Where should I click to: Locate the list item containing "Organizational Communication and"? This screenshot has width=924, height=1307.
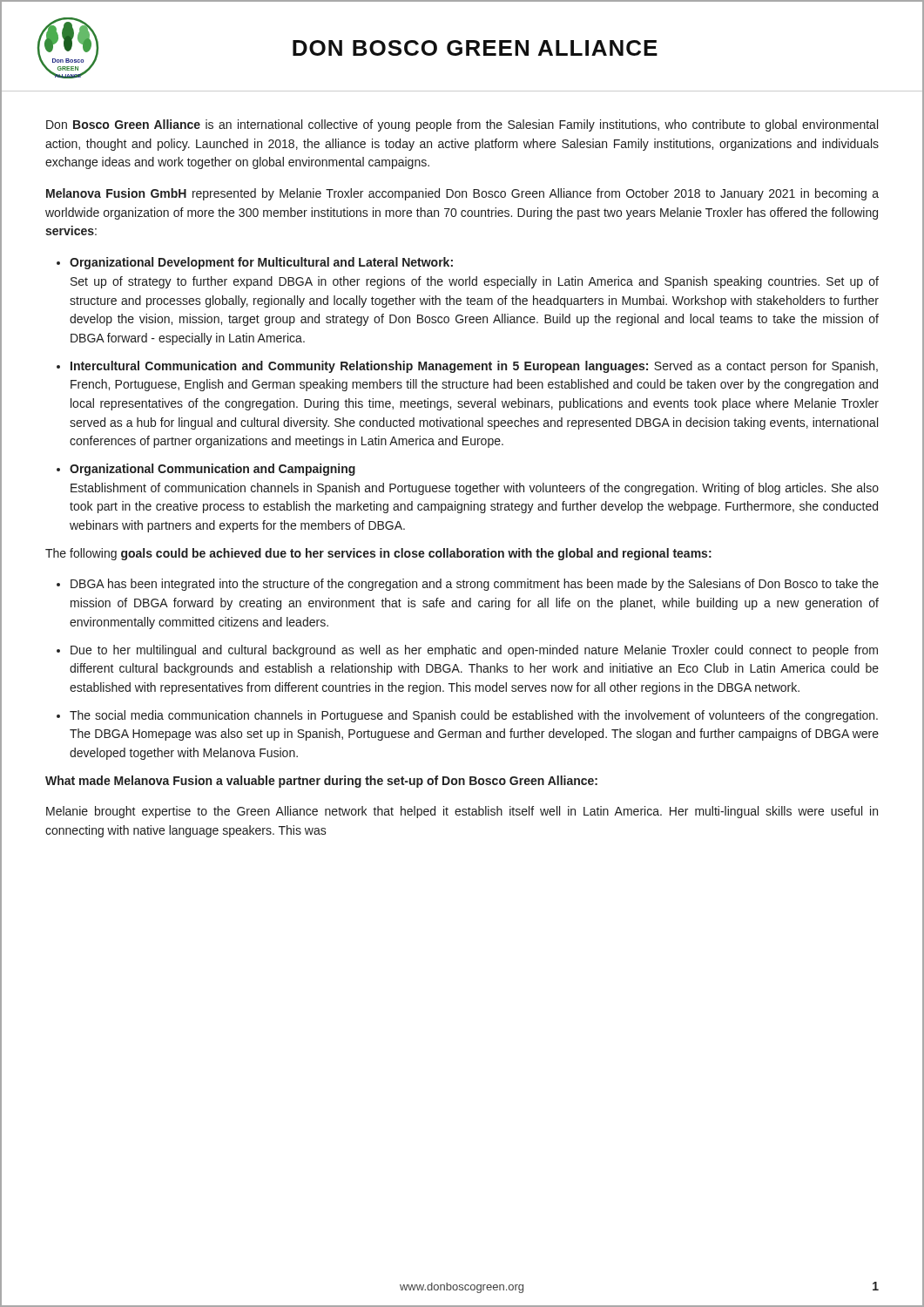(474, 497)
